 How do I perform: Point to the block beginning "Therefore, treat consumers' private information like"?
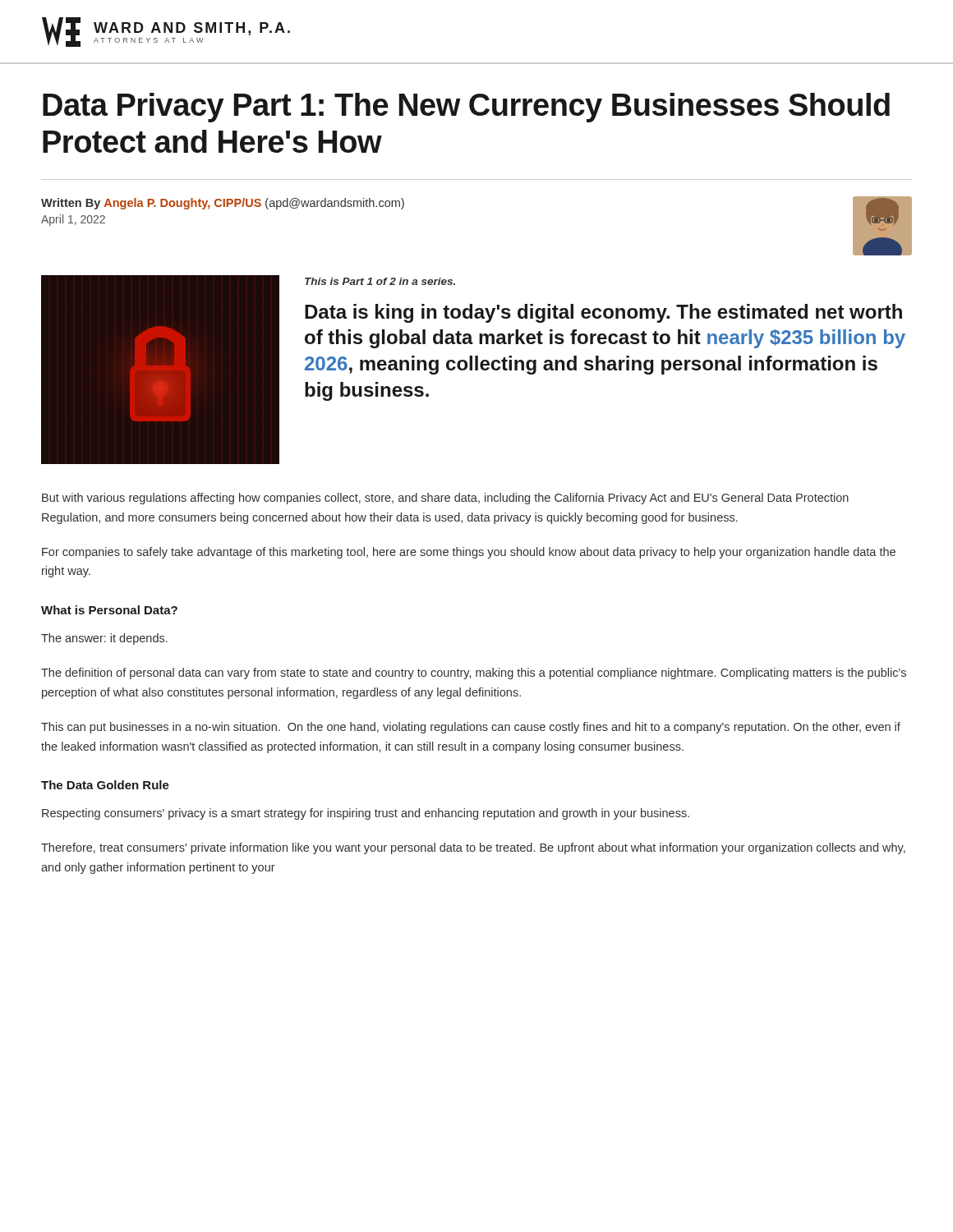click(473, 857)
